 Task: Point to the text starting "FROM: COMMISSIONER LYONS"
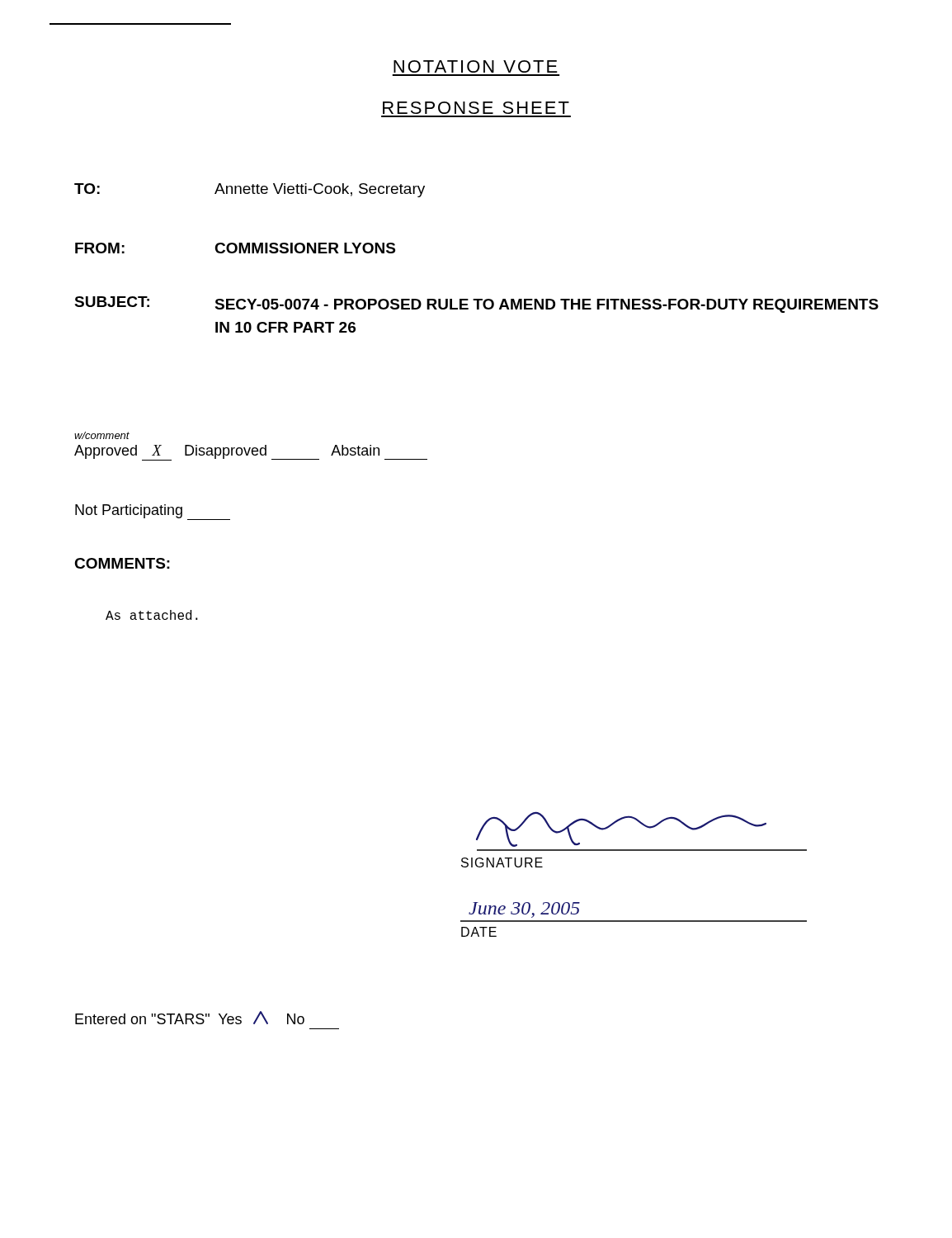click(x=235, y=248)
